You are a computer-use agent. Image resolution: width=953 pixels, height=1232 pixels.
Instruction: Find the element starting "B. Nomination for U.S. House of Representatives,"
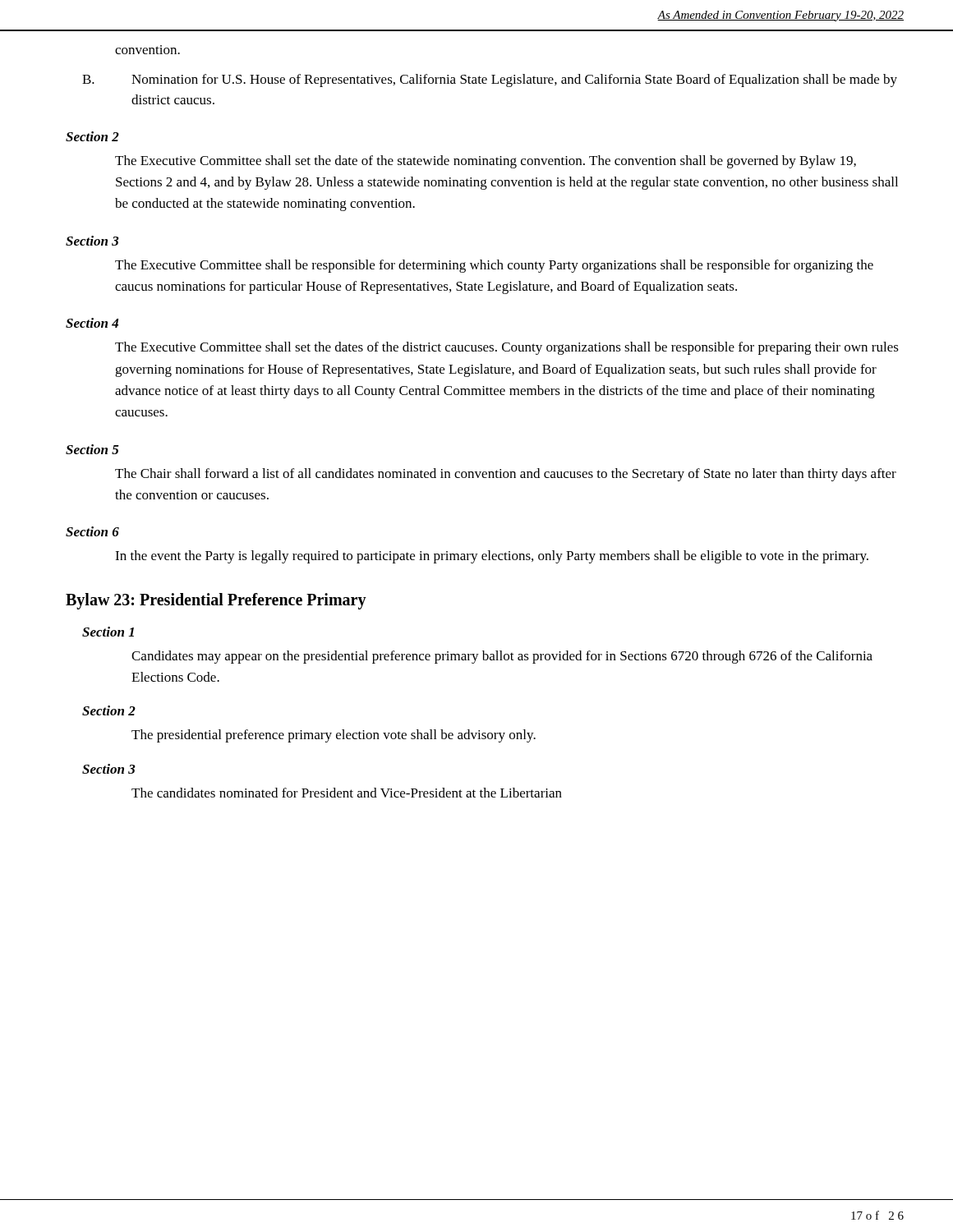point(493,90)
